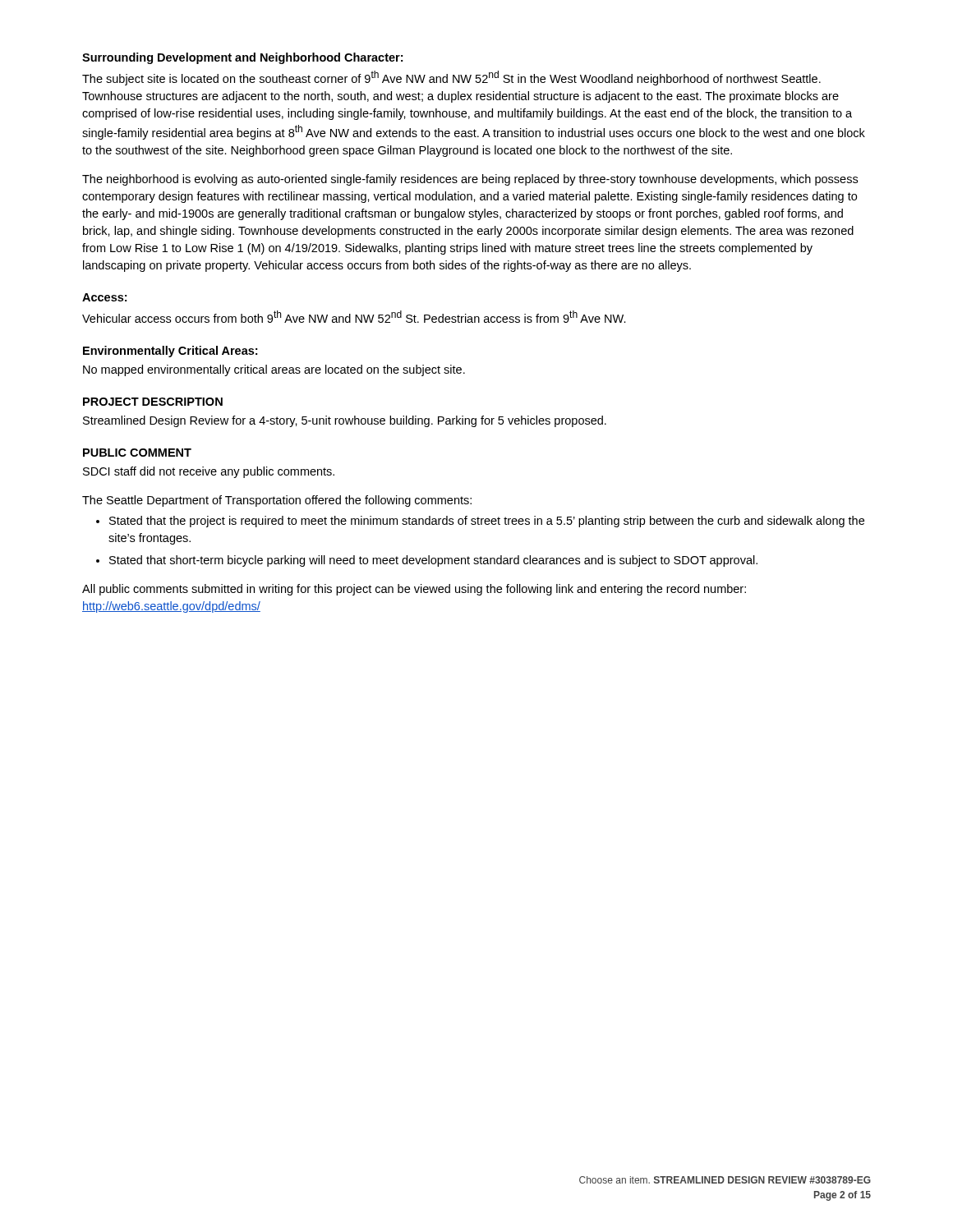Find the text block starting "Vehicular access occurs from both 9th Ave"
This screenshot has width=953, height=1232.
(x=354, y=317)
